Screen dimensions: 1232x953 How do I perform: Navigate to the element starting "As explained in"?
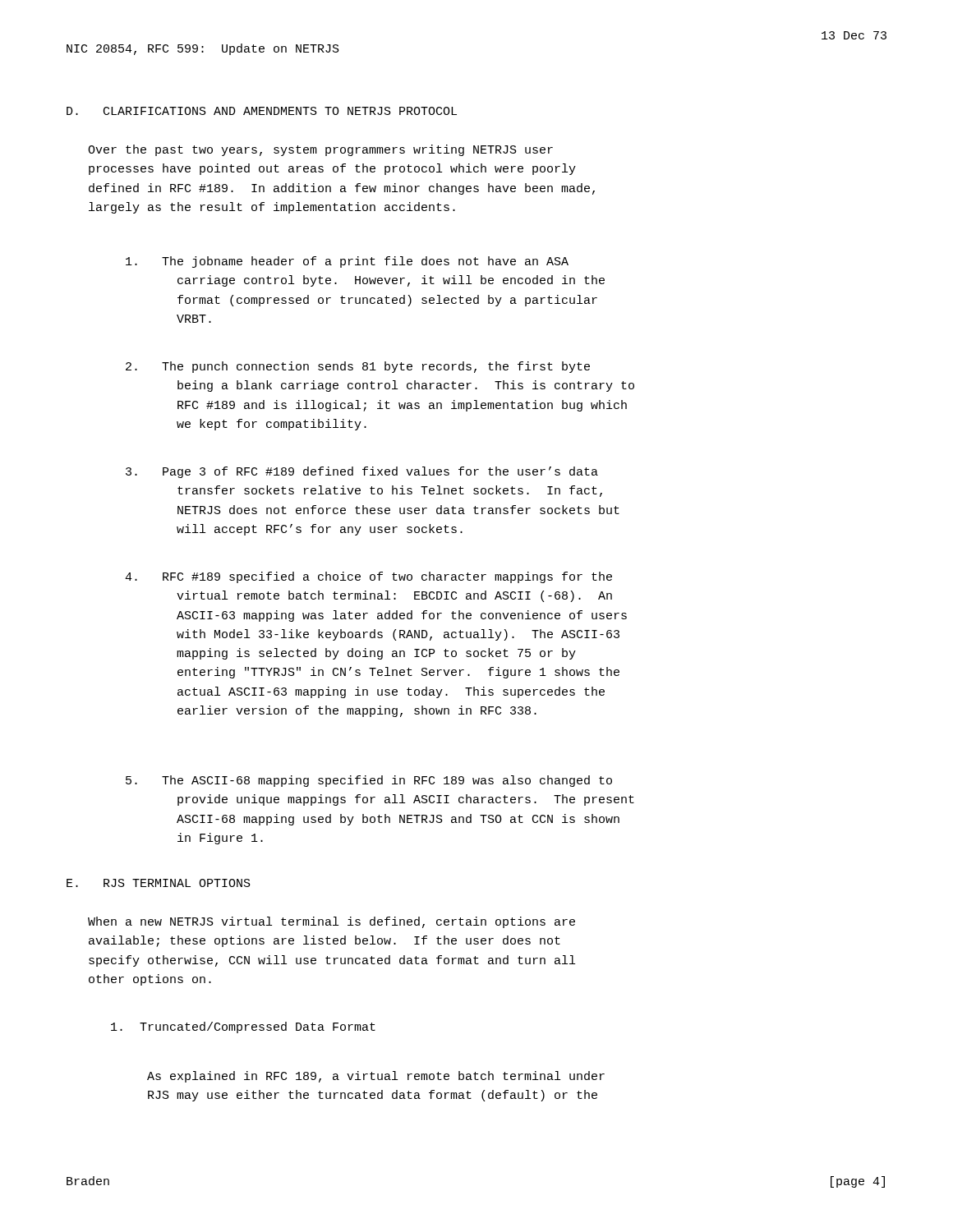336,1087
